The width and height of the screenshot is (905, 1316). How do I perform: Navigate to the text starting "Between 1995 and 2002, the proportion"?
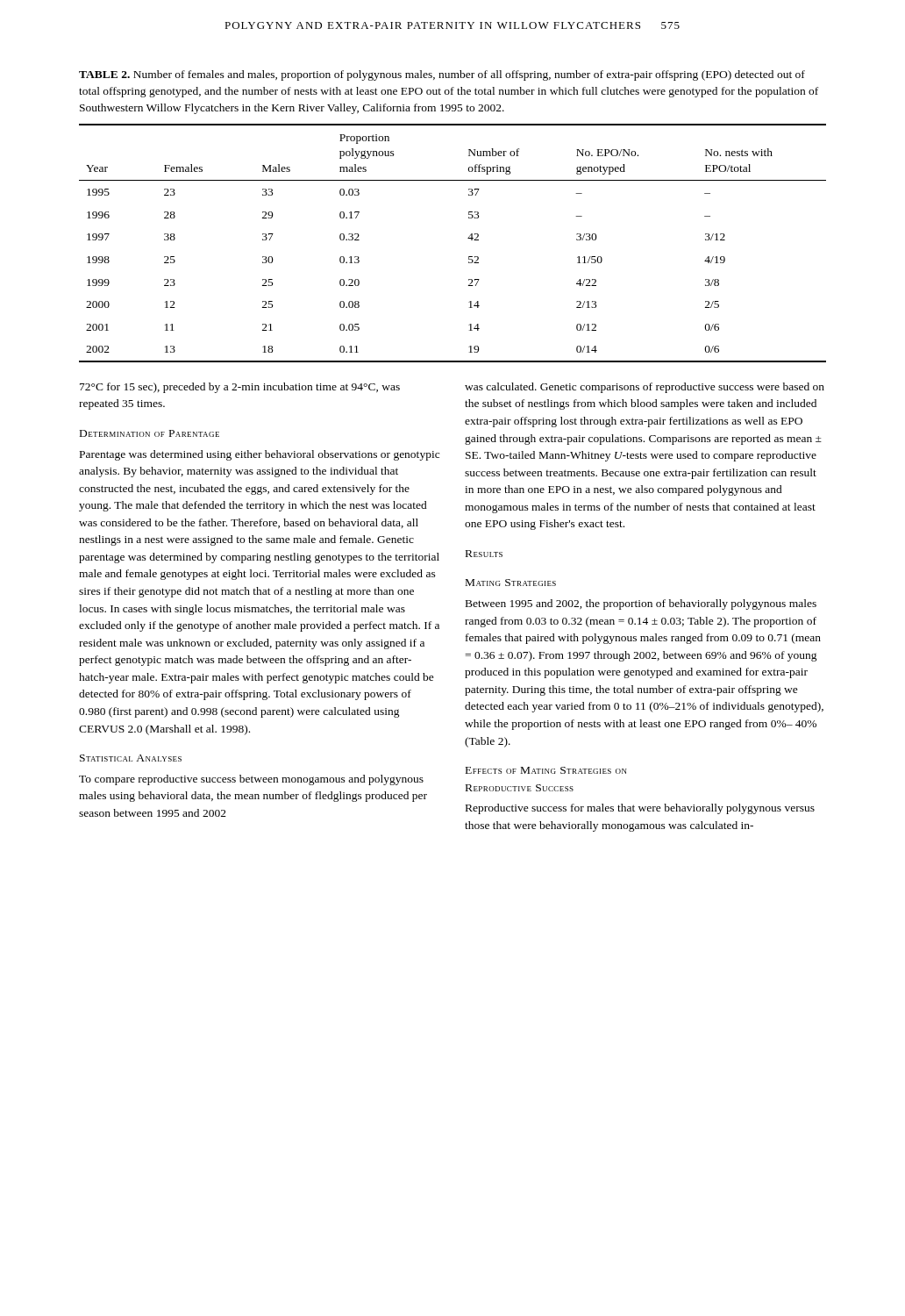[x=645, y=672]
